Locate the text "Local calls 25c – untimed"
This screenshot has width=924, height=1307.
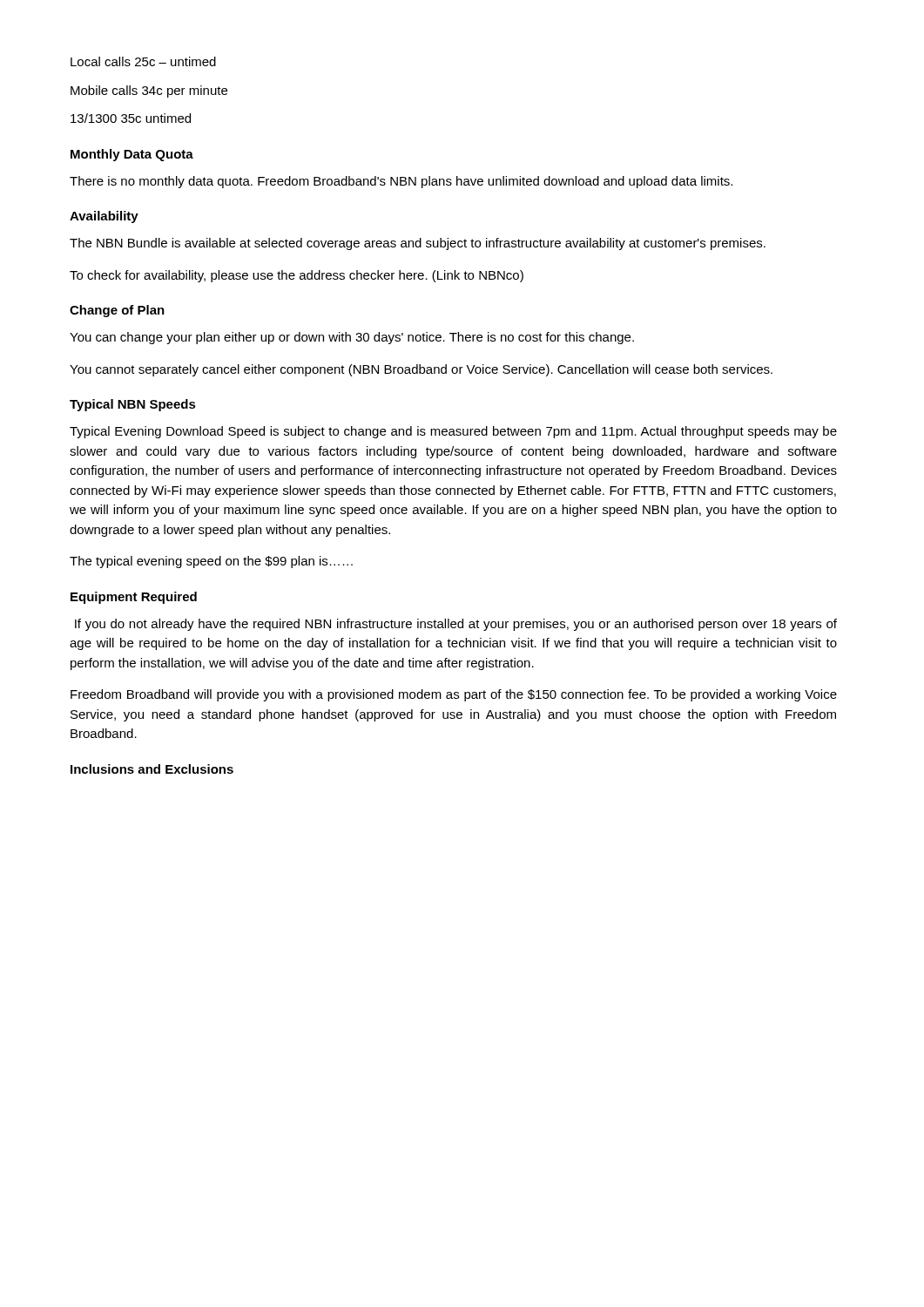pos(143,61)
